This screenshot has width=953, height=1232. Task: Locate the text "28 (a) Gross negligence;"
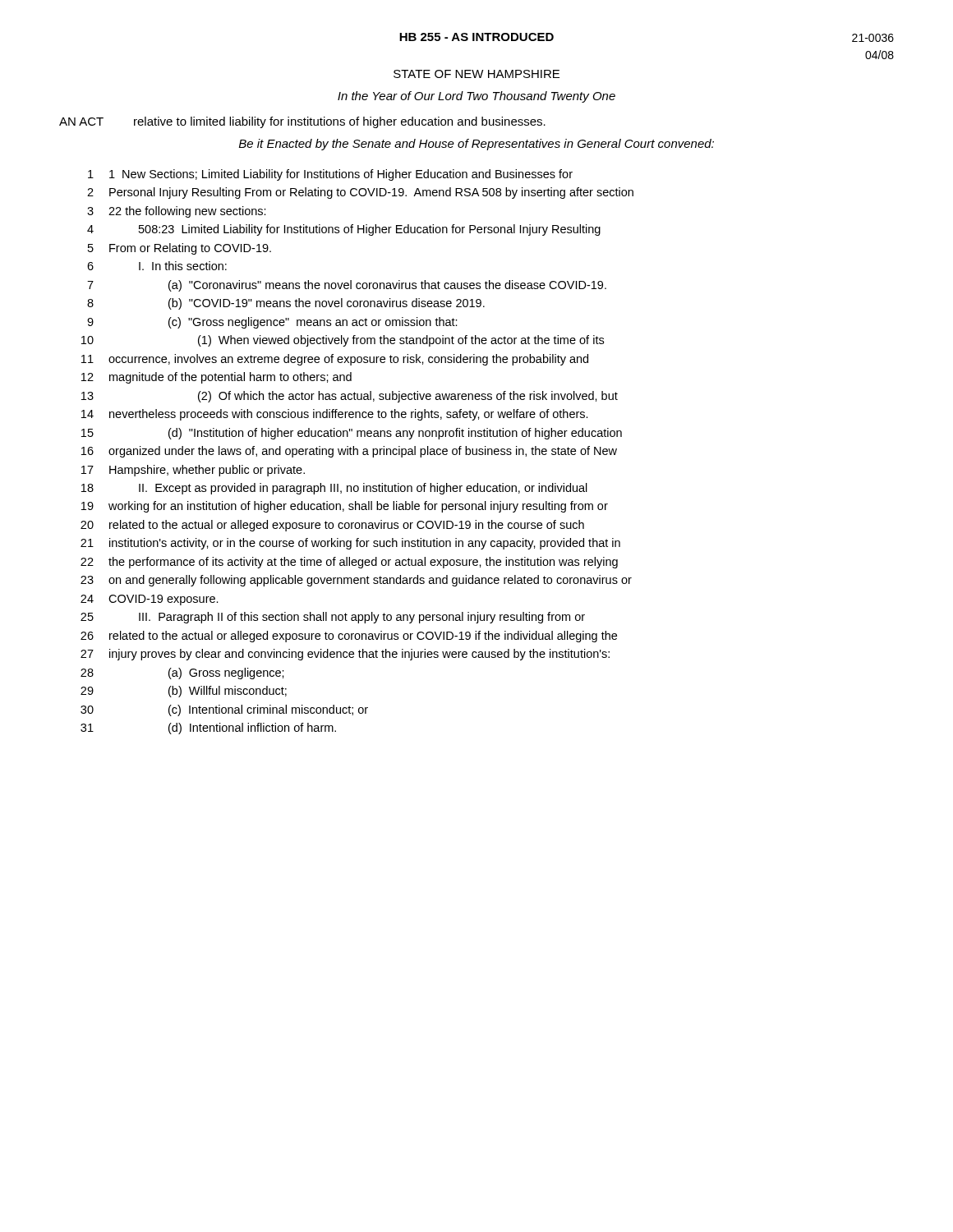pyautogui.click(x=182, y=673)
